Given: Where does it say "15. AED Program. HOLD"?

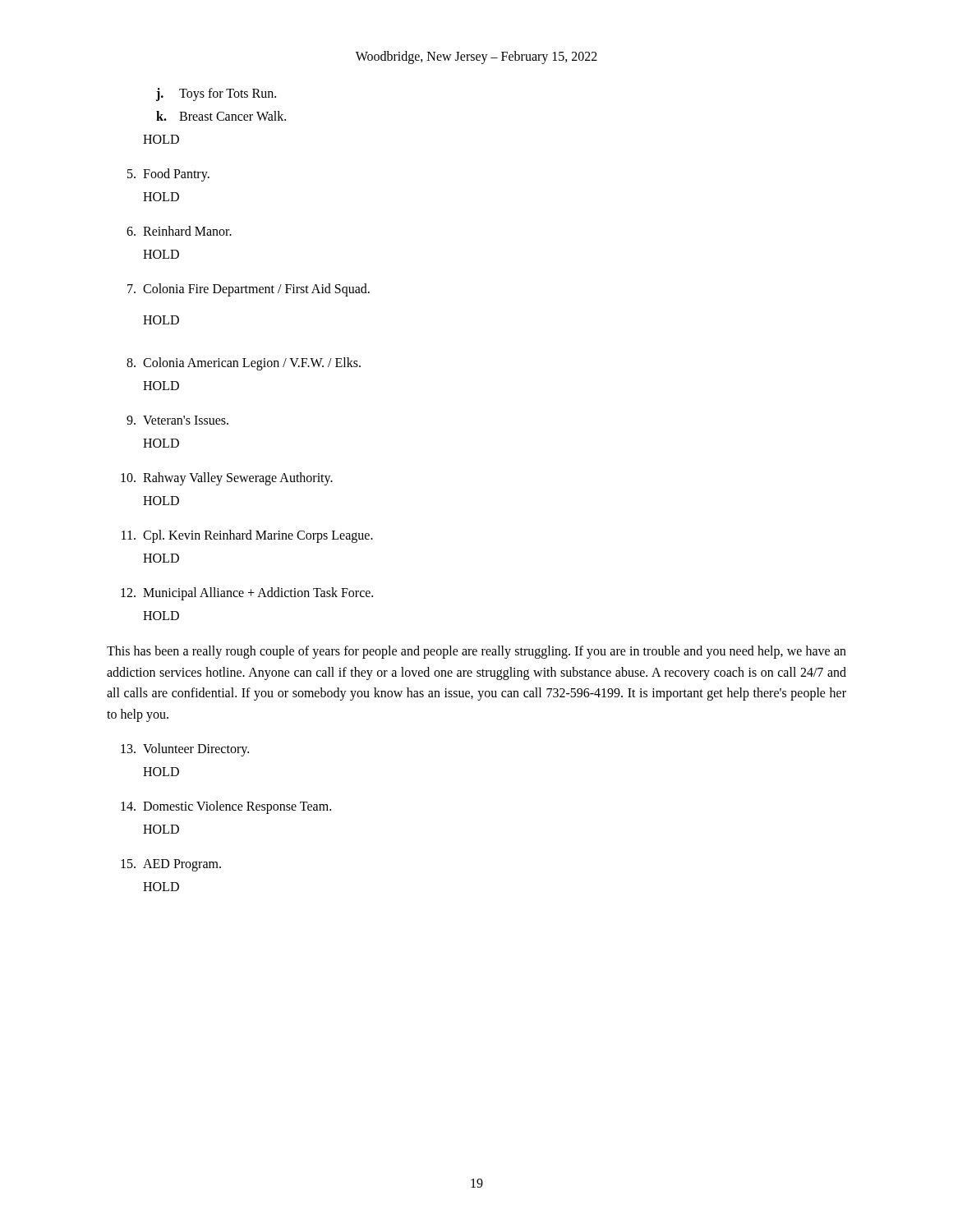Looking at the screenshot, I should (171, 865).
